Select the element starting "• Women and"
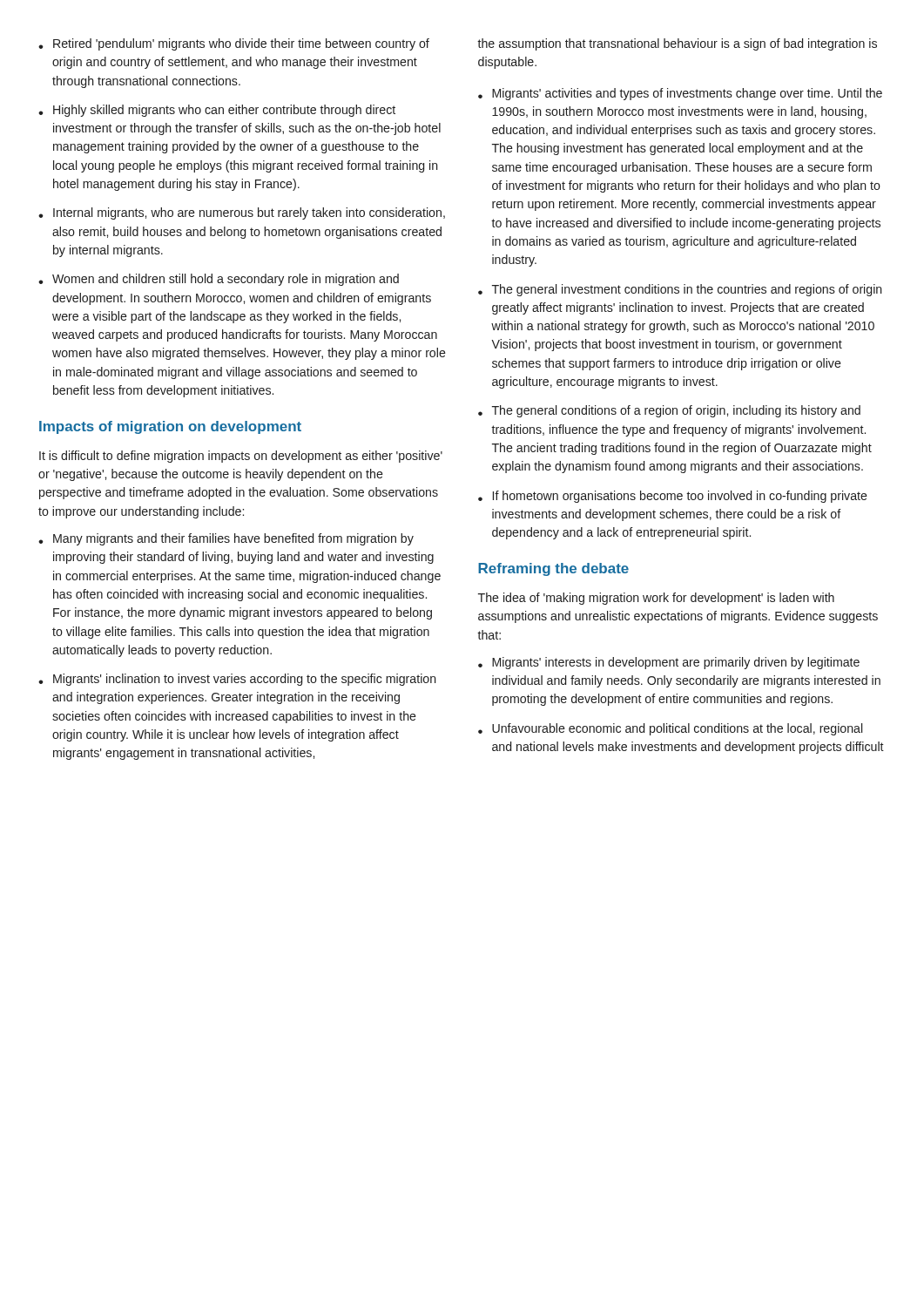 242,335
